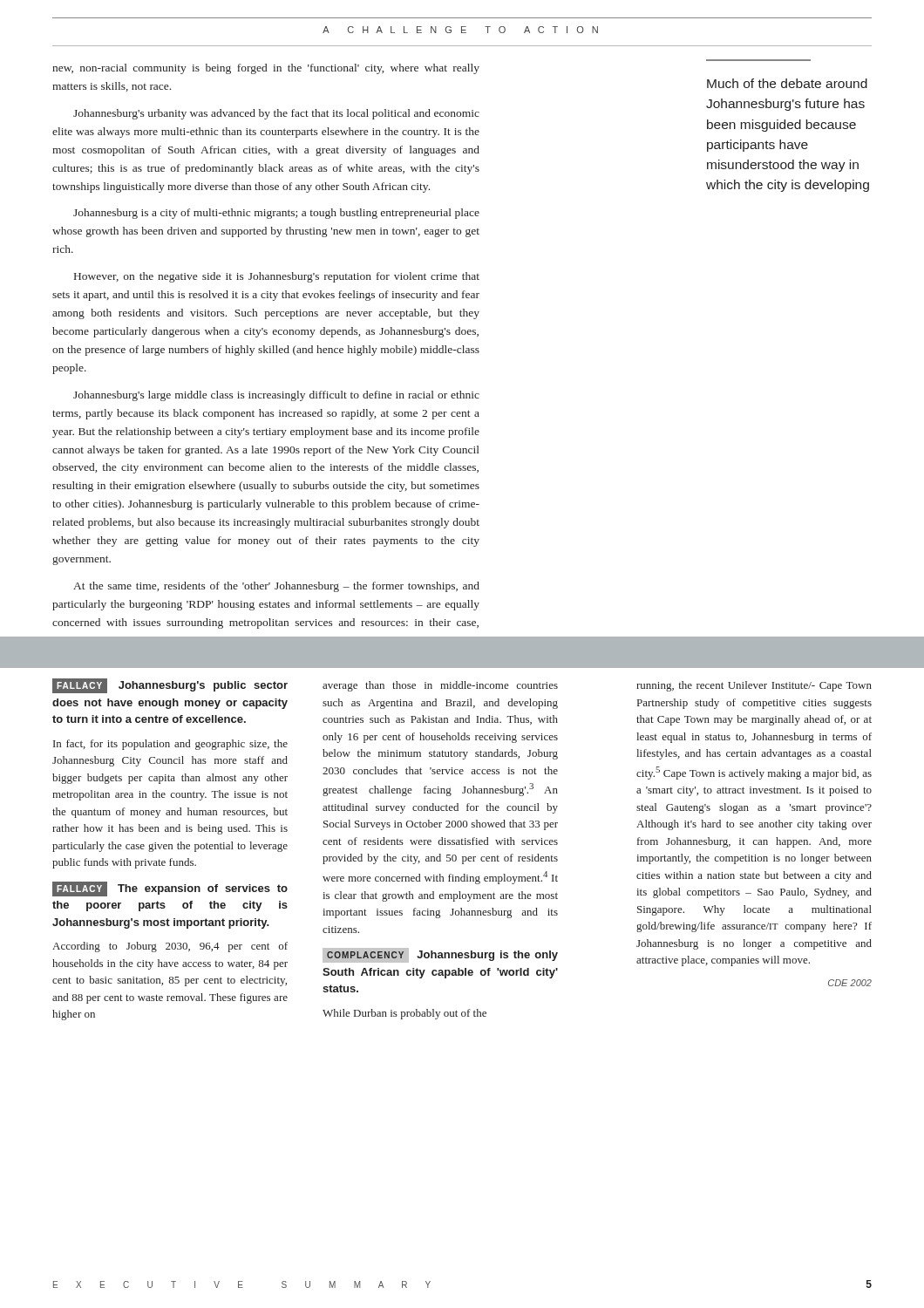
Task: Navigate to the passage starting "Much of the"
Action: (x=788, y=134)
